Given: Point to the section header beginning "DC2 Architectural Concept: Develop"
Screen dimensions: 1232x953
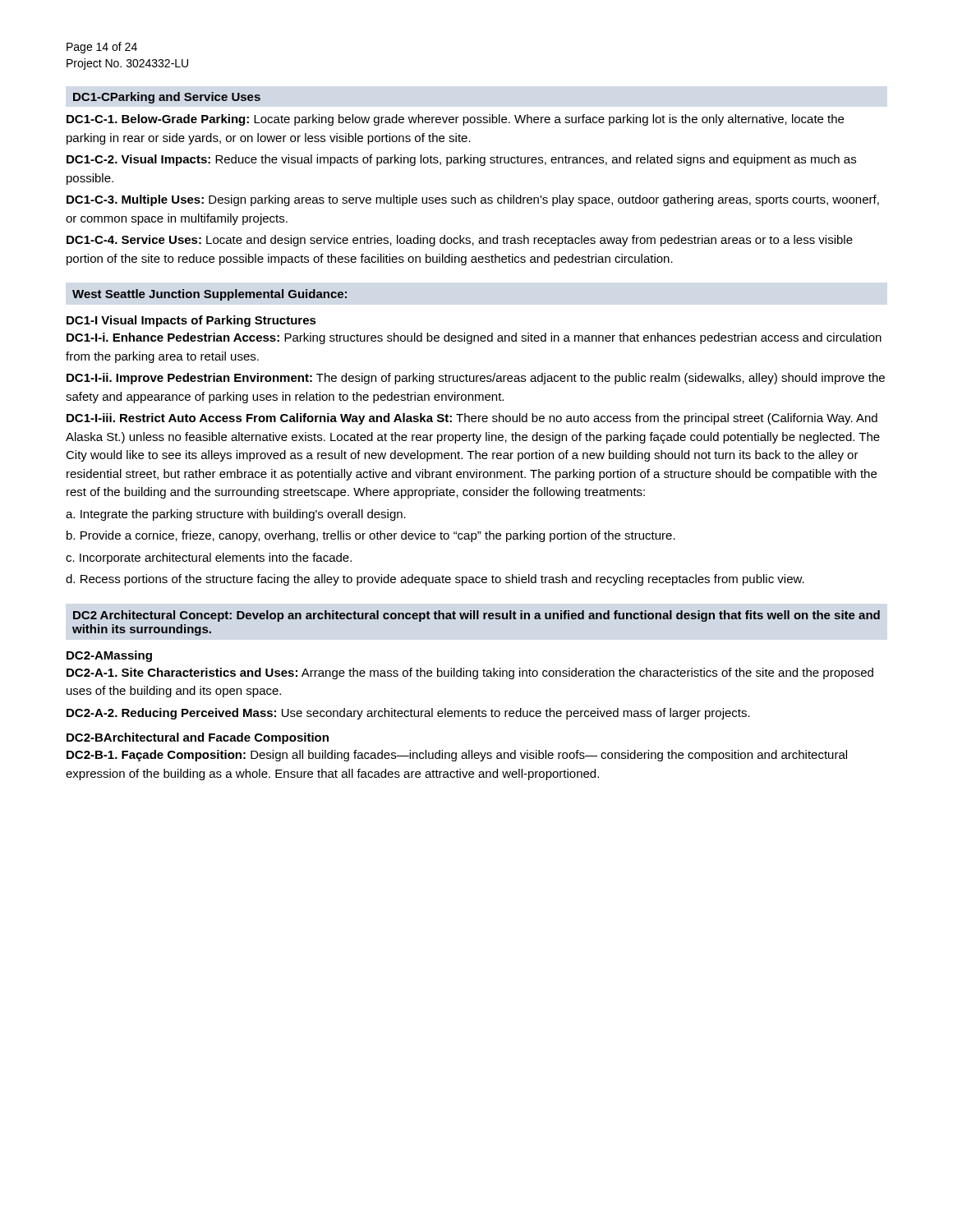Looking at the screenshot, I should tap(476, 621).
